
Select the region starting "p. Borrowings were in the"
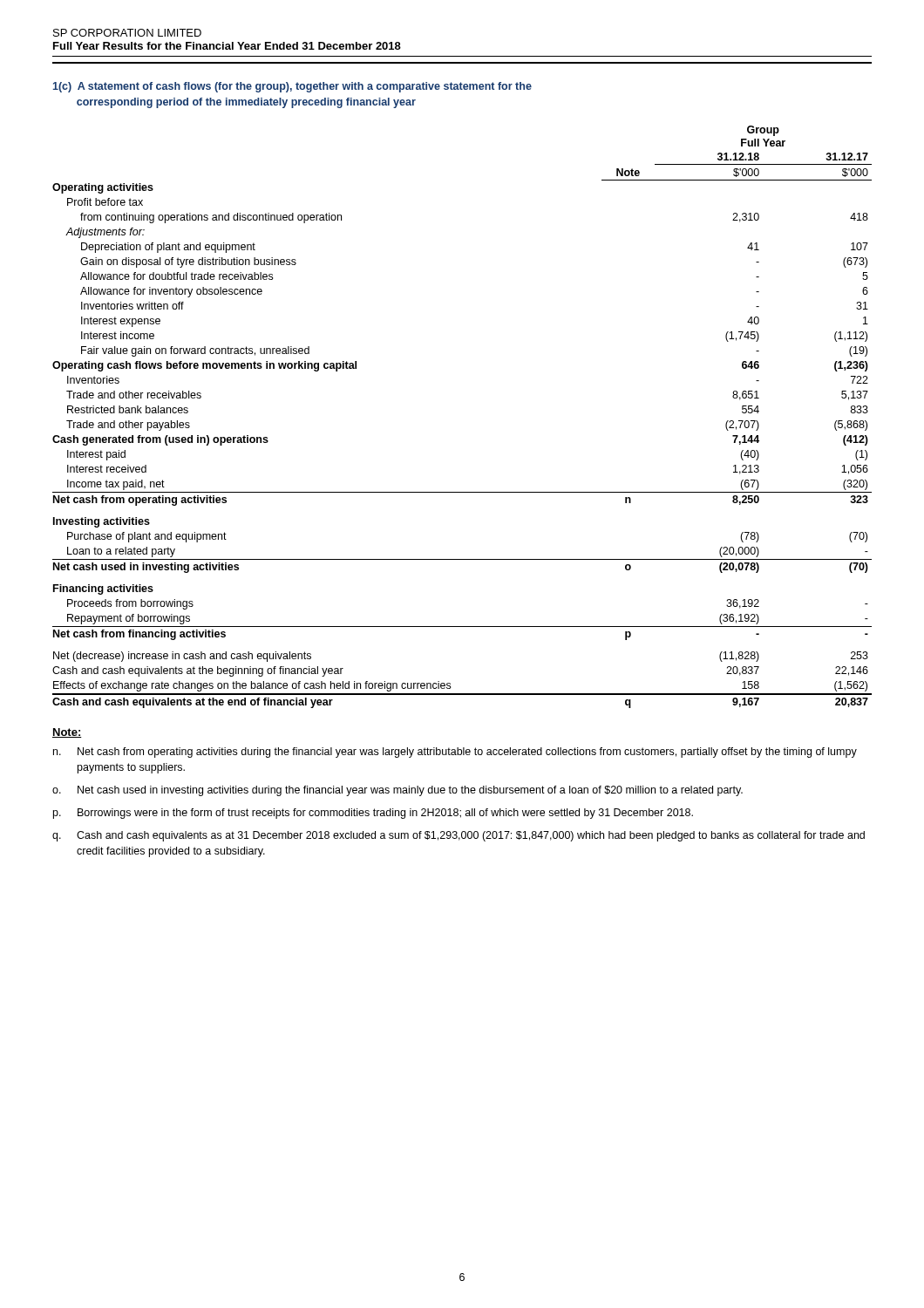tap(462, 813)
